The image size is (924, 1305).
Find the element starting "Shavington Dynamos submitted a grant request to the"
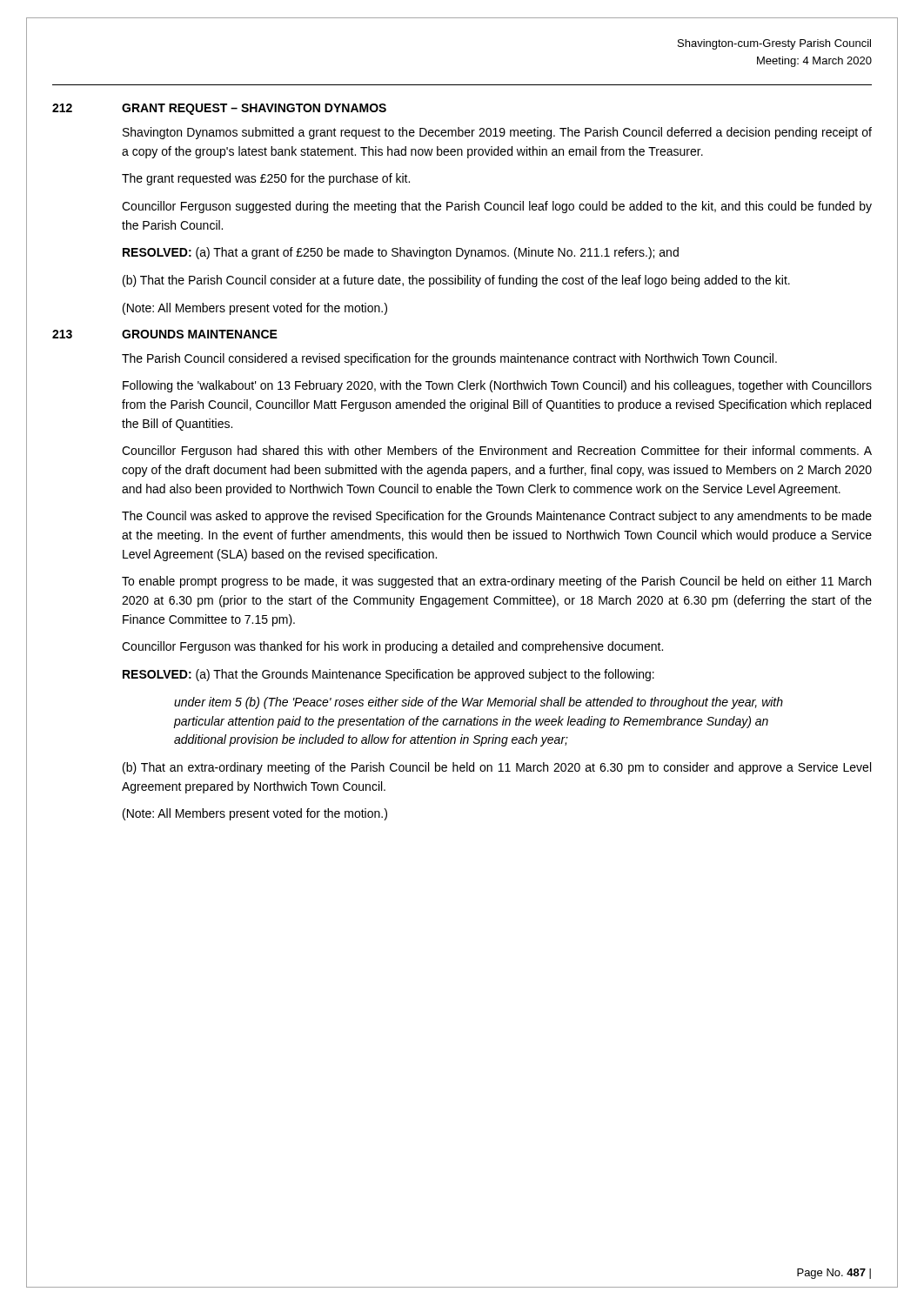497,142
